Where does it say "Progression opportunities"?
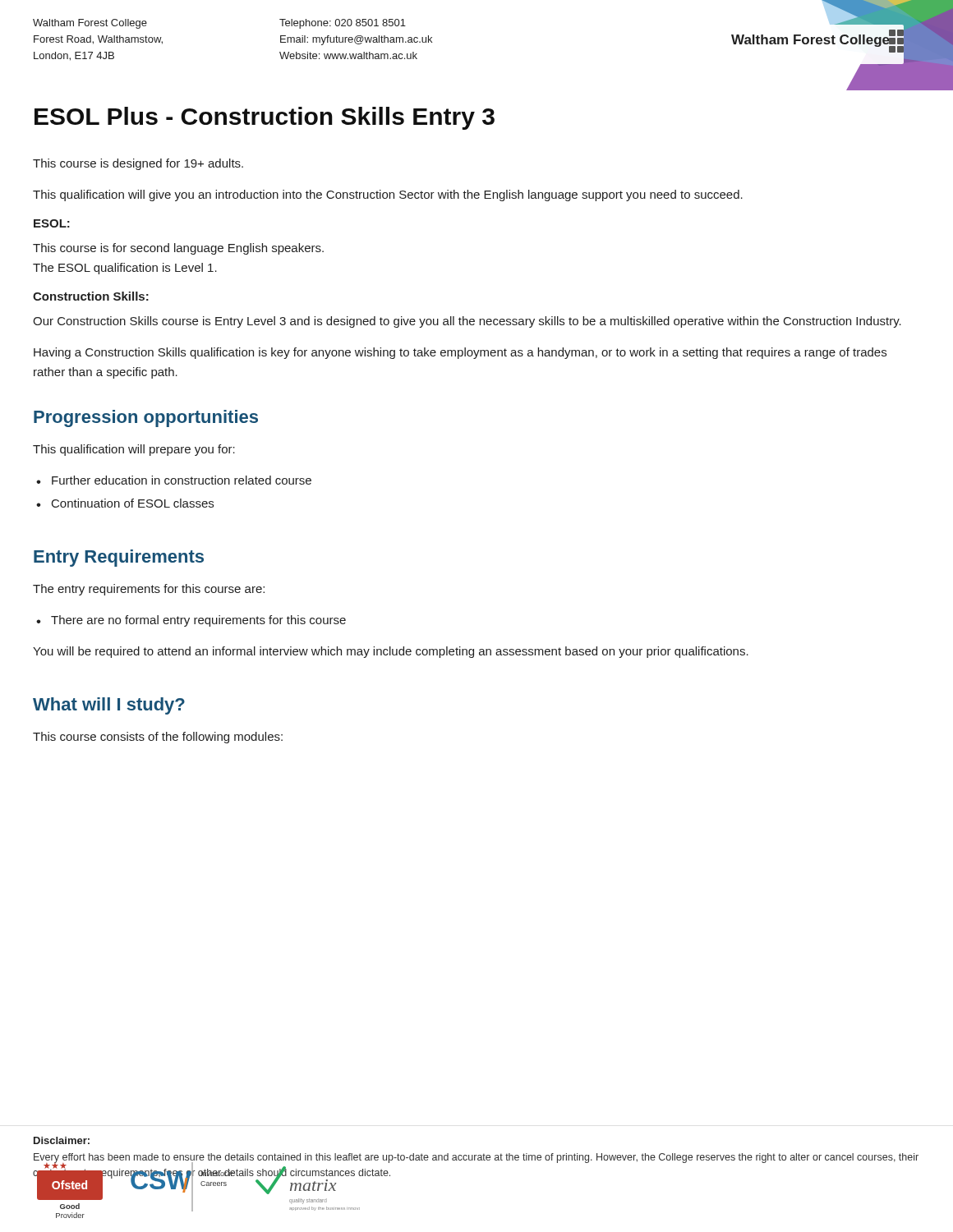The height and width of the screenshot is (1232, 953). 146,417
